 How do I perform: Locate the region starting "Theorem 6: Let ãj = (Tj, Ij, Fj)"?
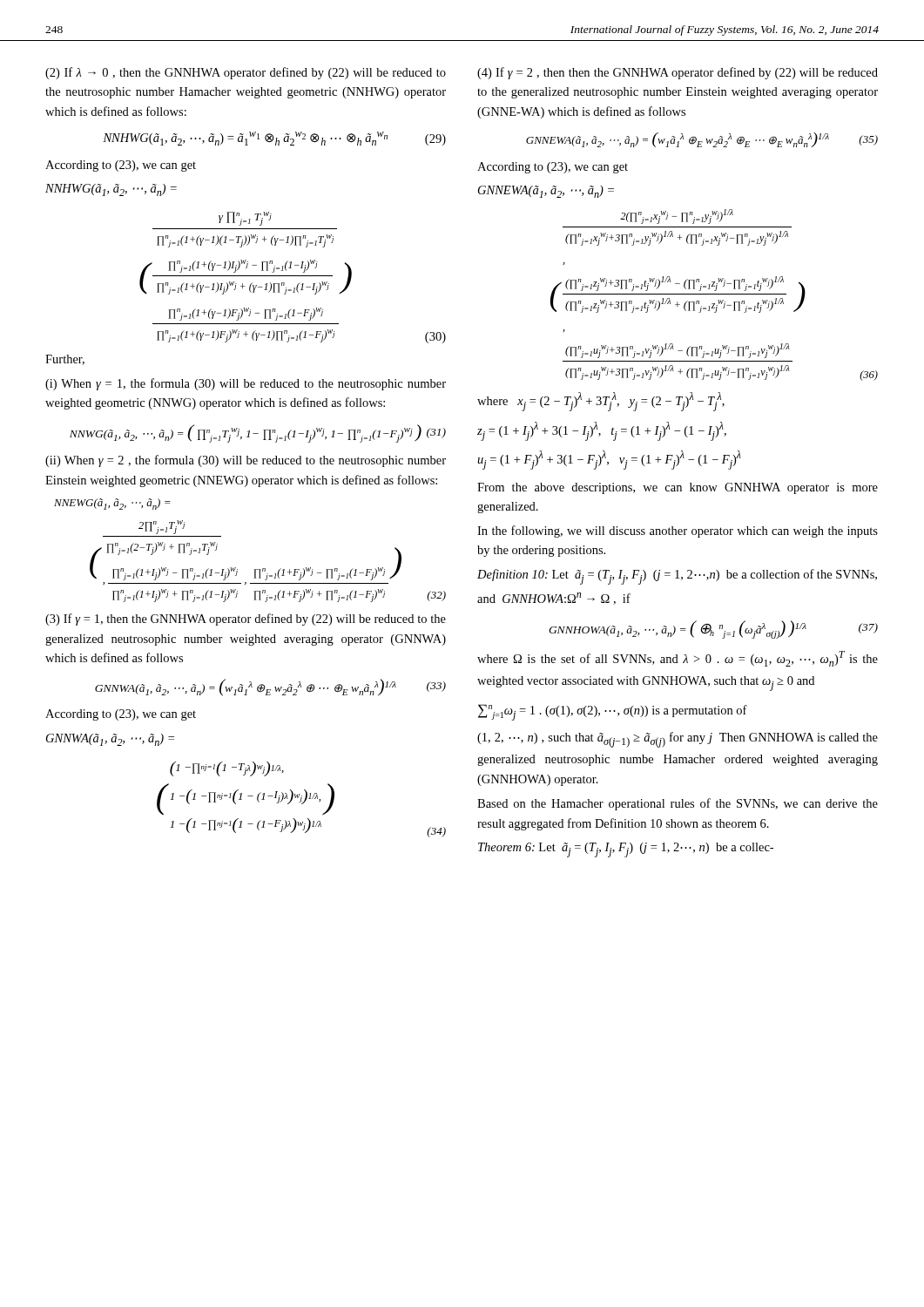(626, 849)
